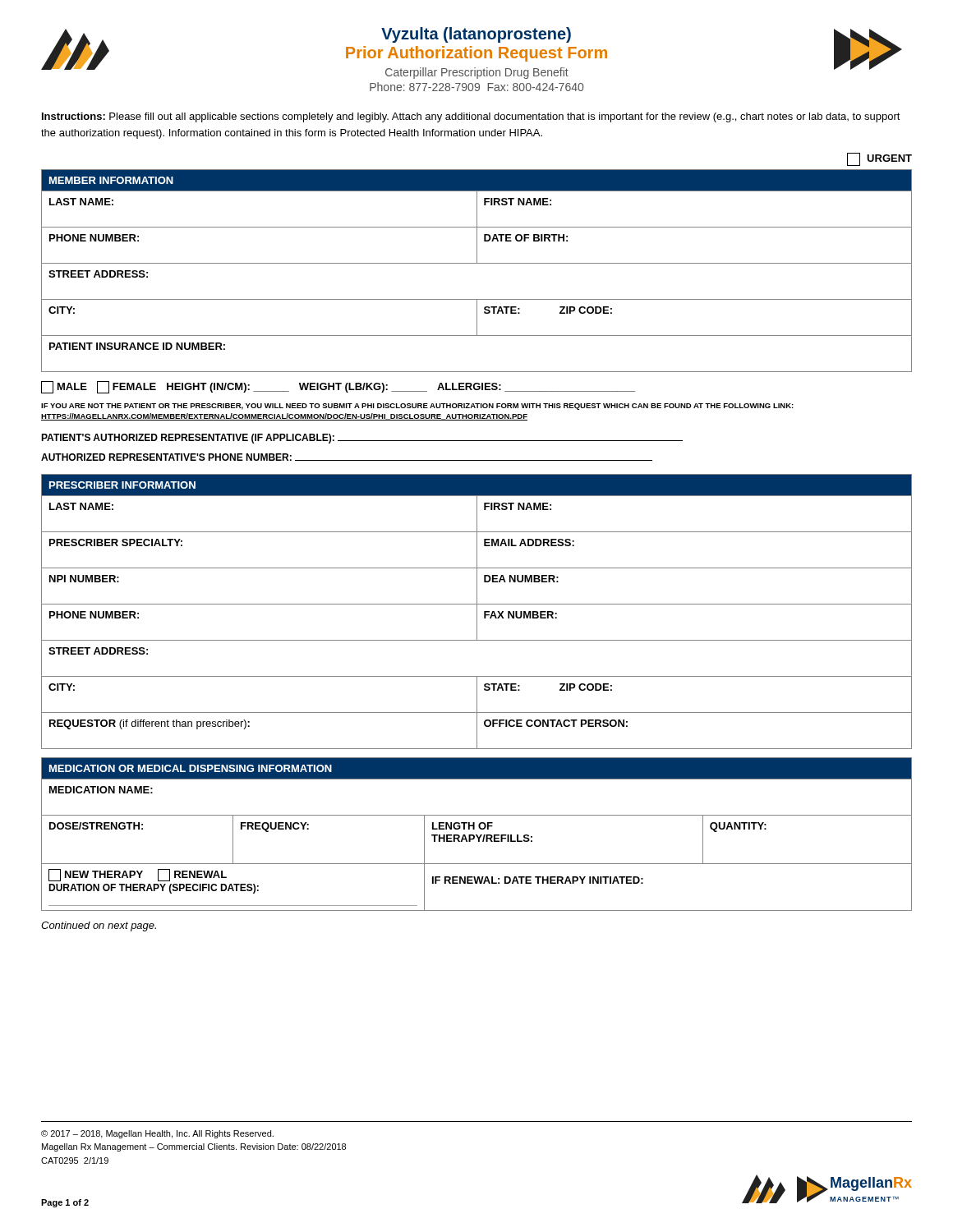This screenshot has width=953, height=1232.
Task: Click the passage that begins "IF YOU ARE NOT"
Action: point(417,411)
